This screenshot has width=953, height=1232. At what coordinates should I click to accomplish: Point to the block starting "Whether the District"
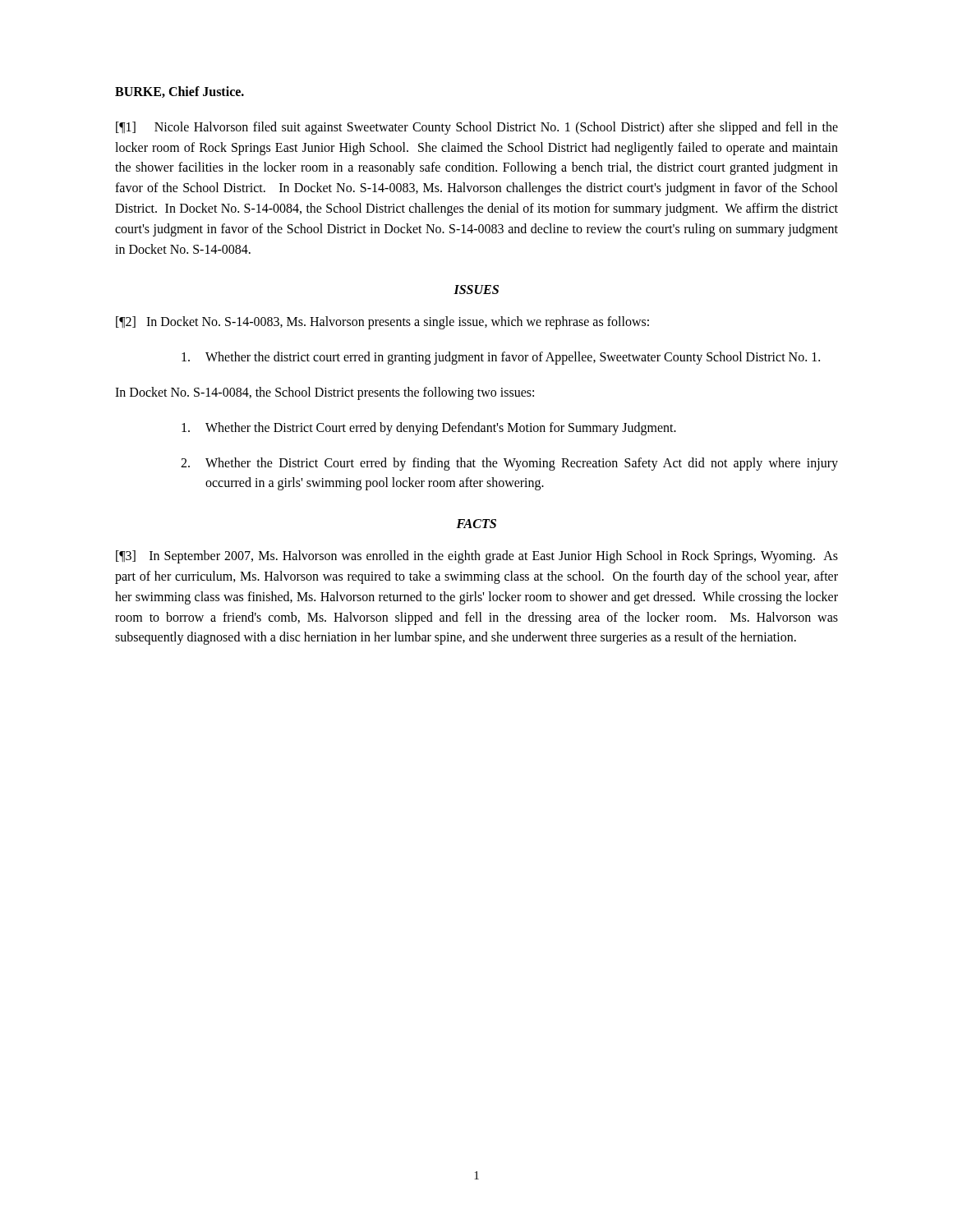point(509,428)
